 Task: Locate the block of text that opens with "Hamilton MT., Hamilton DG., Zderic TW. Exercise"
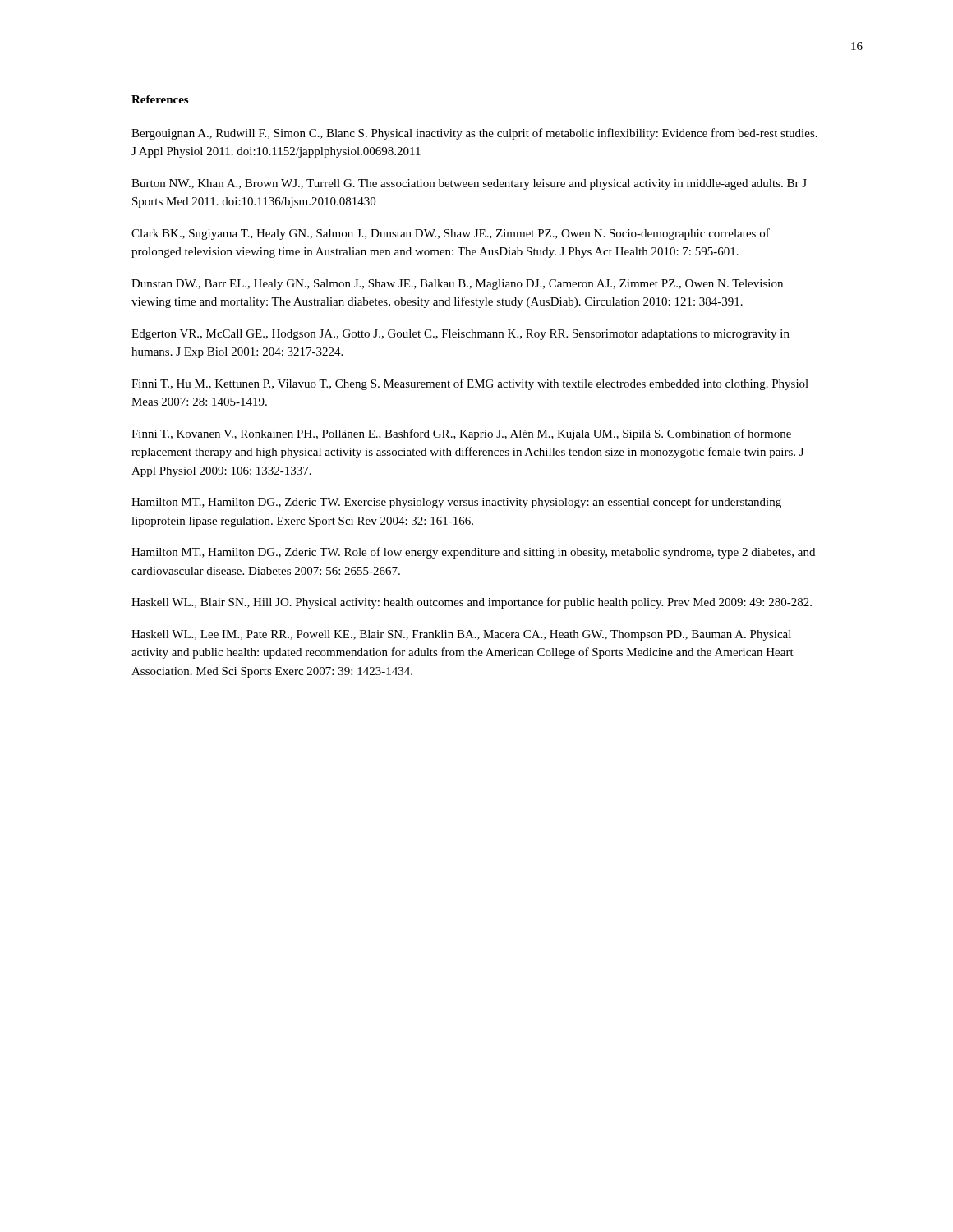[456, 511]
